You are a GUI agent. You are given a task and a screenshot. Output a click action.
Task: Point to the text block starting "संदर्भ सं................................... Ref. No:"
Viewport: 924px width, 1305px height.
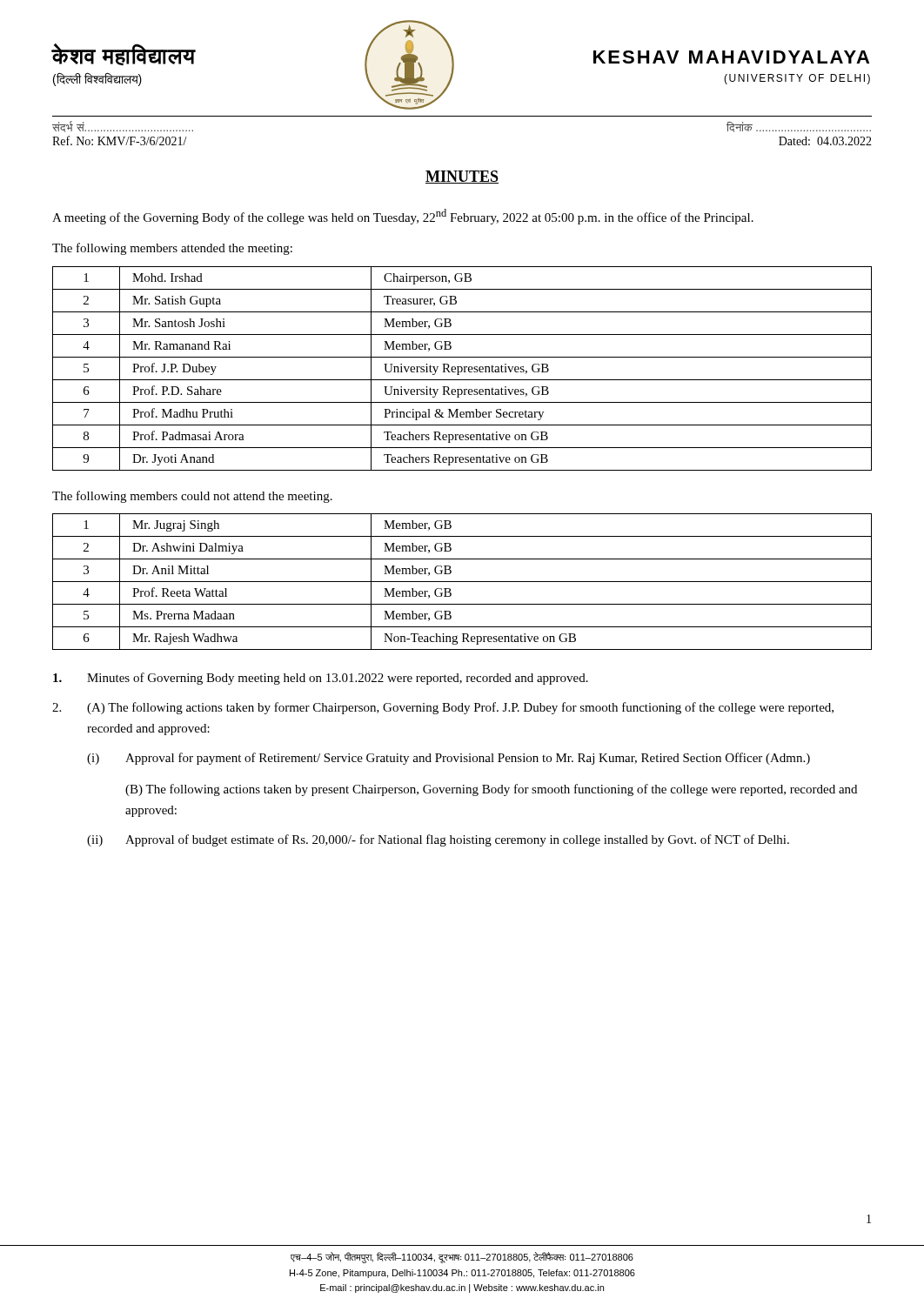click(123, 134)
